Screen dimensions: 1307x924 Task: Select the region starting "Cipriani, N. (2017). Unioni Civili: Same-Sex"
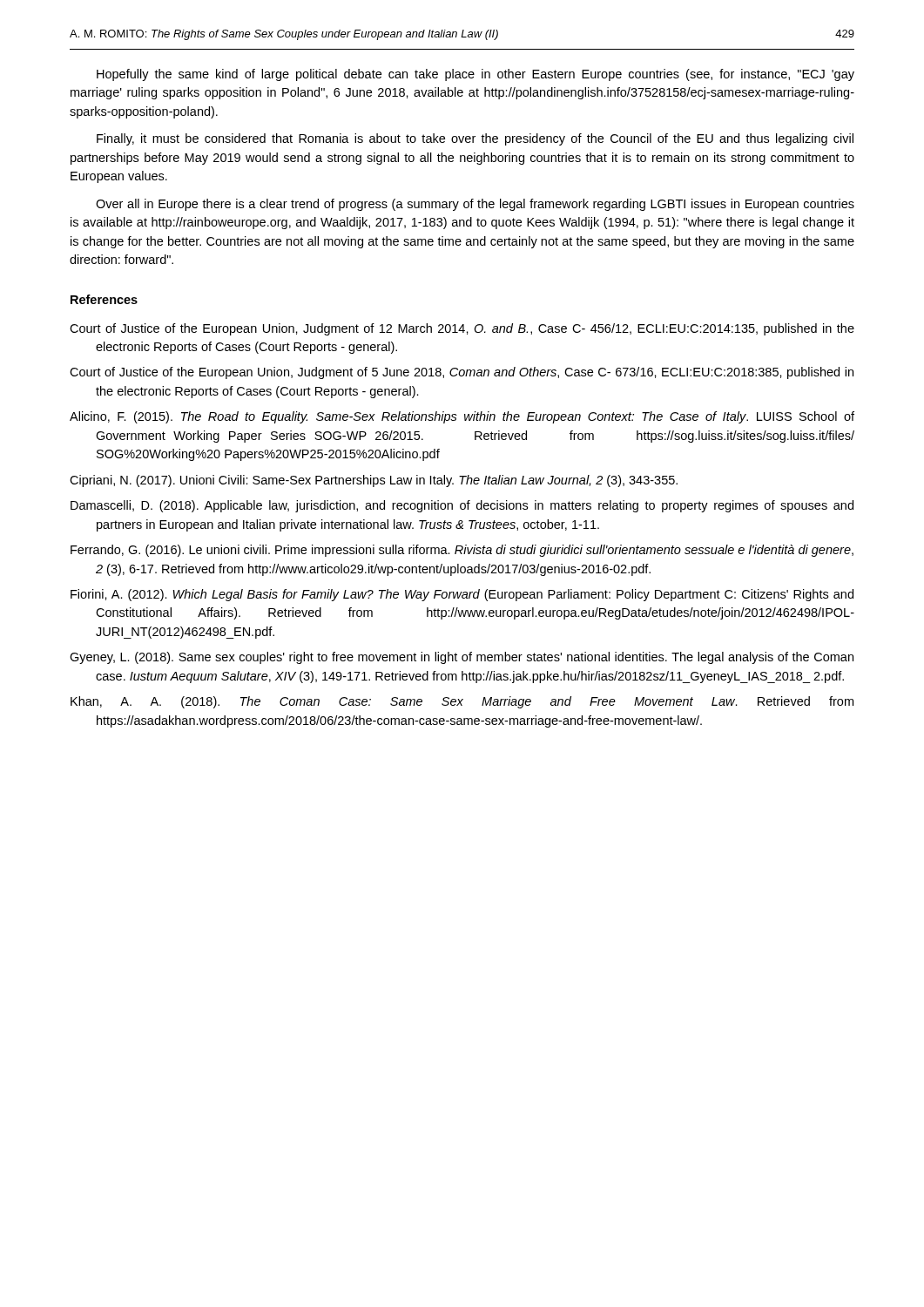click(374, 480)
